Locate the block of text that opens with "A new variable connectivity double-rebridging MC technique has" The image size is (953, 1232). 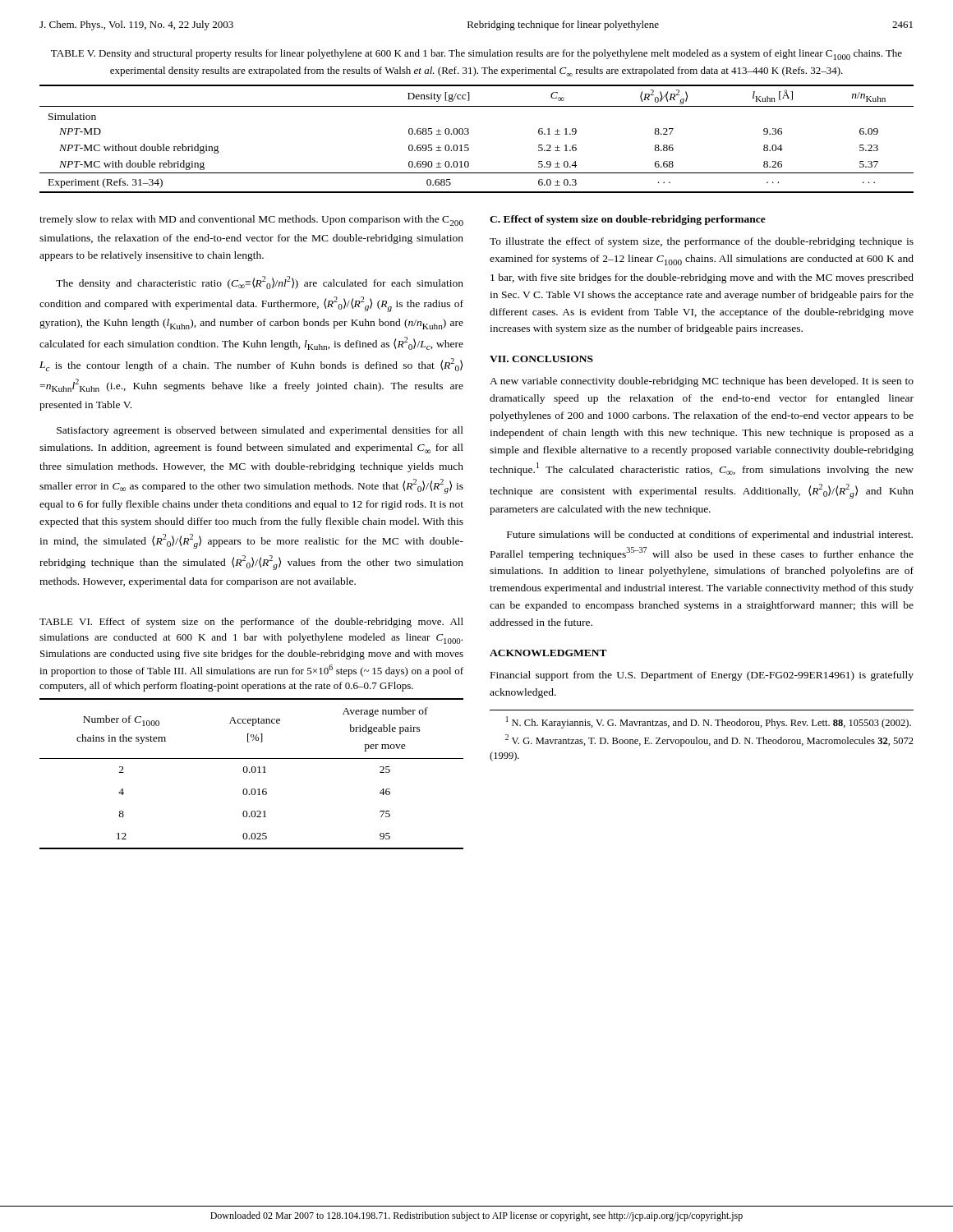click(702, 502)
